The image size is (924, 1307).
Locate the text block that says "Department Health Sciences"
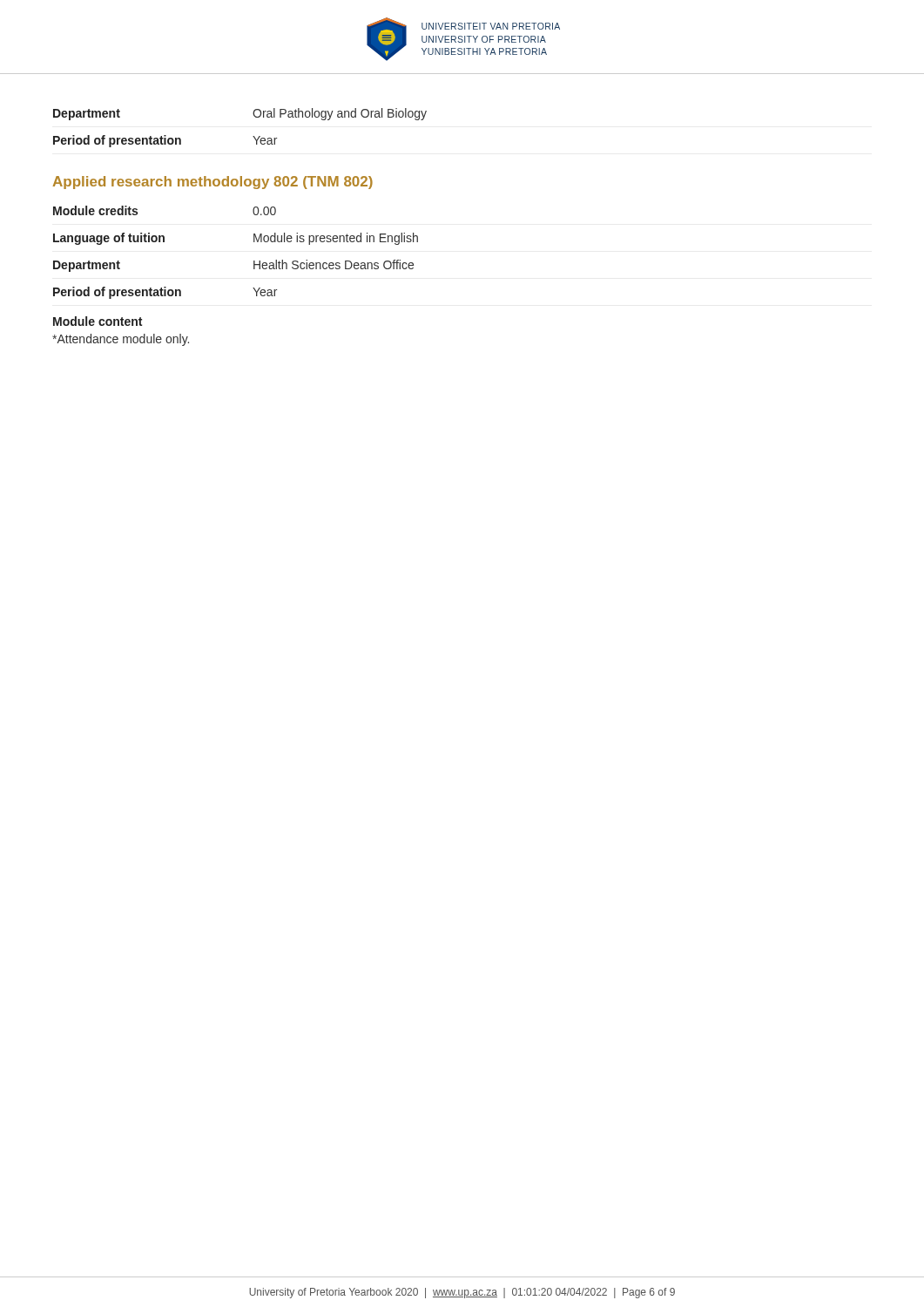(x=83, y=265)
